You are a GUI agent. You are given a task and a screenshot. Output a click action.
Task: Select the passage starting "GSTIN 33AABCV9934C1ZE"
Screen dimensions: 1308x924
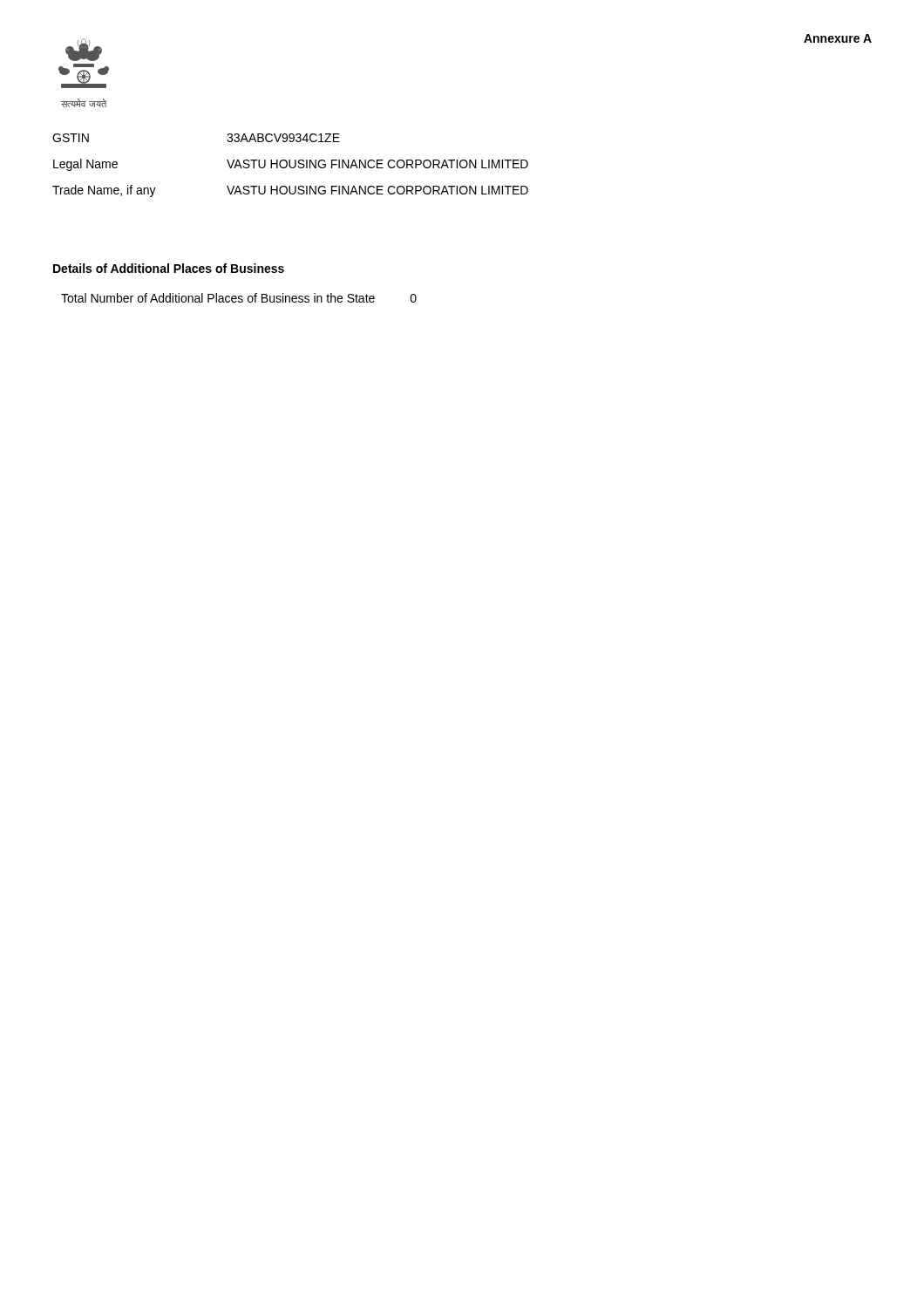point(69,139)
